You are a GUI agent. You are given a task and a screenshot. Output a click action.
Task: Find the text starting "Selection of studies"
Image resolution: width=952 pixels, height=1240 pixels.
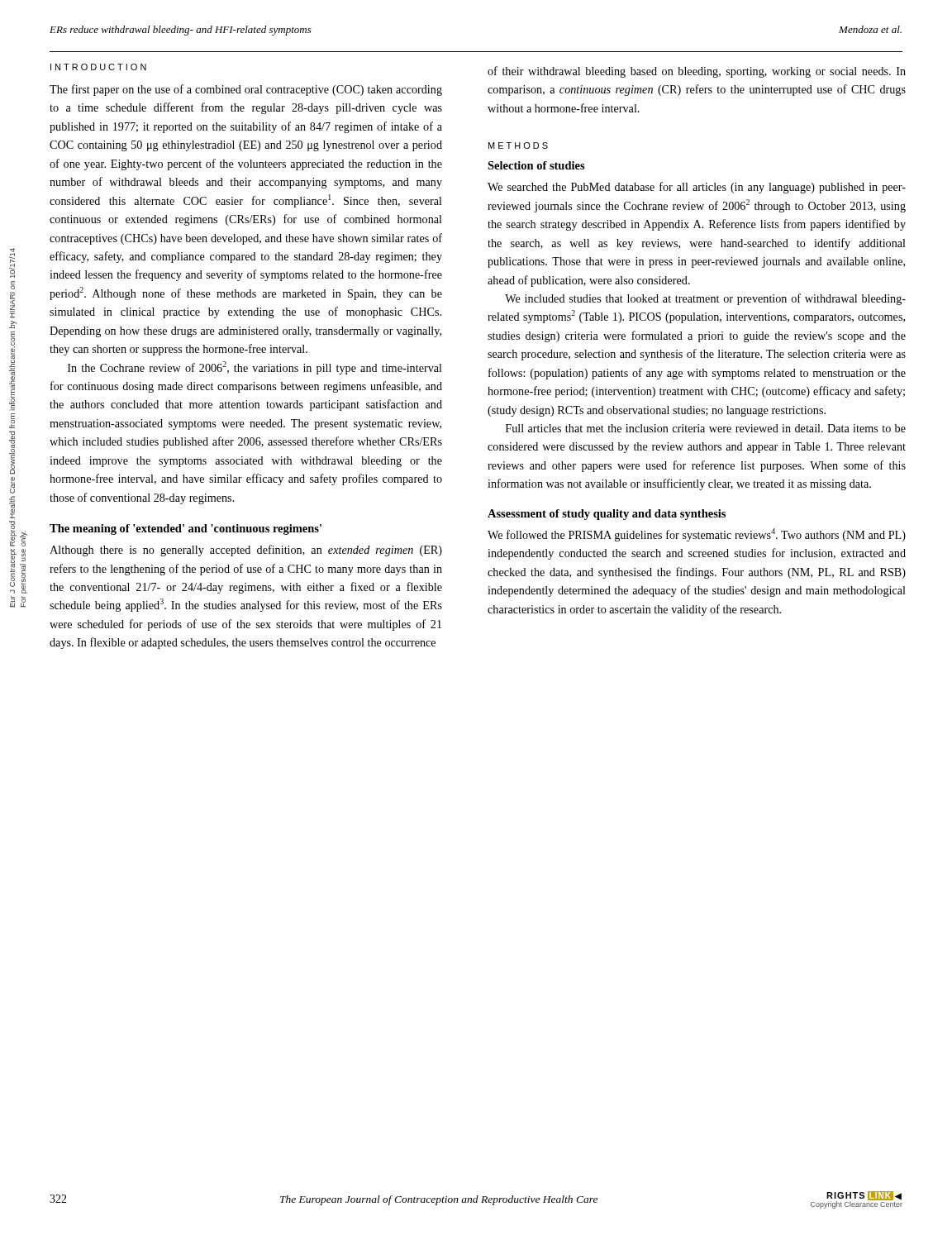point(536,166)
